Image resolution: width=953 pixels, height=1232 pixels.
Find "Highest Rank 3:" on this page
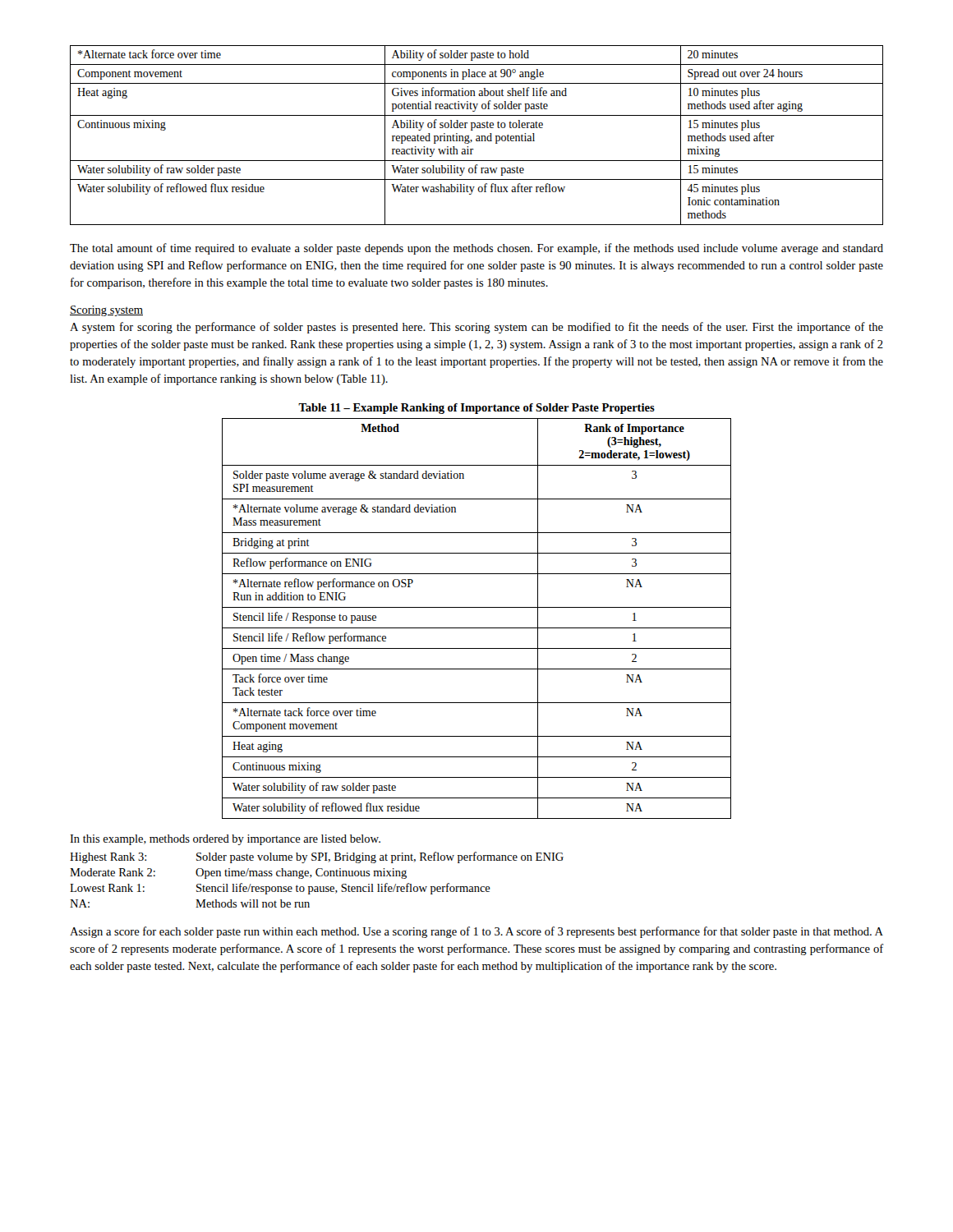point(109,857)
